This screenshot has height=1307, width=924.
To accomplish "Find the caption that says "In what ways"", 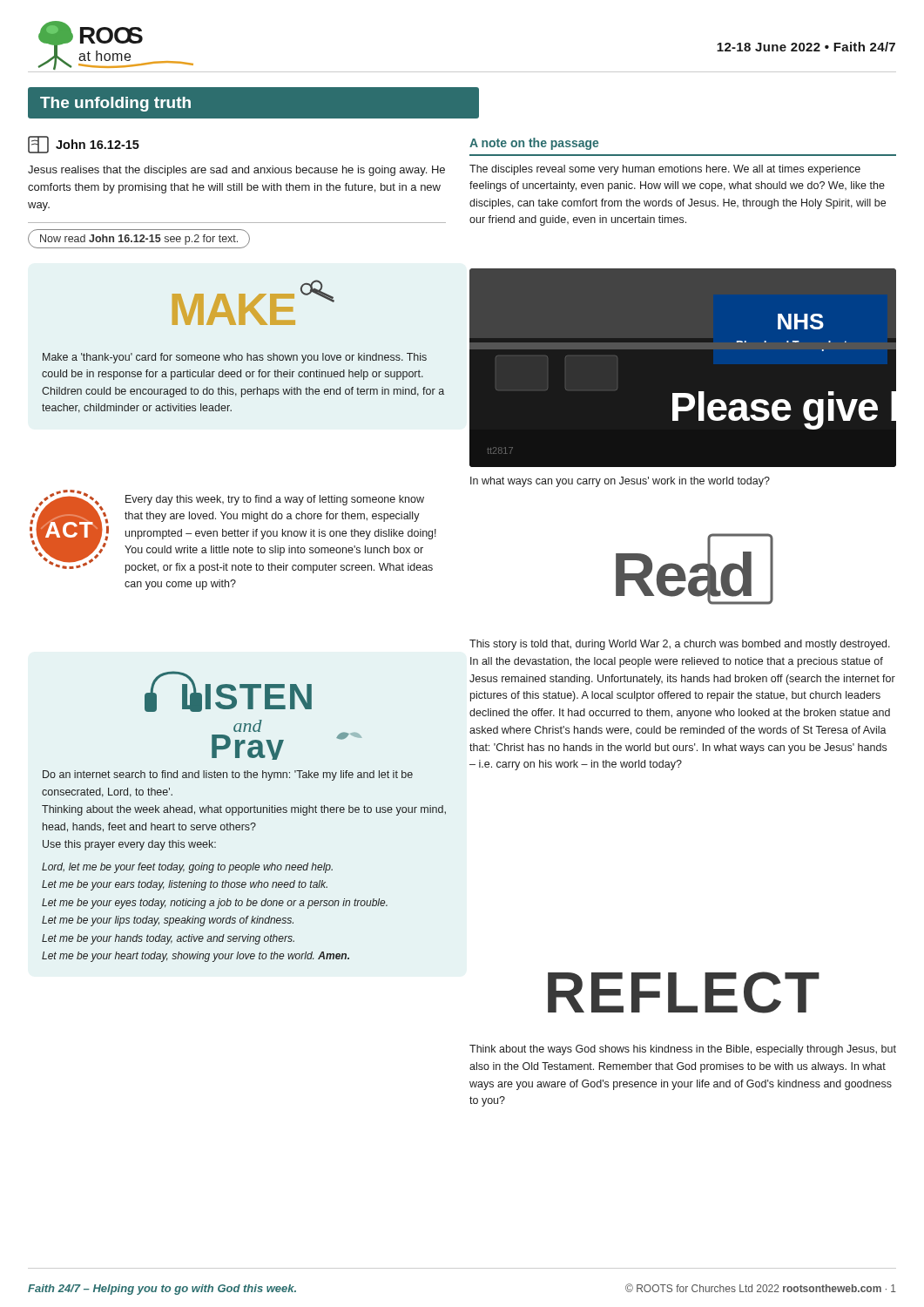I will [620, 481].
